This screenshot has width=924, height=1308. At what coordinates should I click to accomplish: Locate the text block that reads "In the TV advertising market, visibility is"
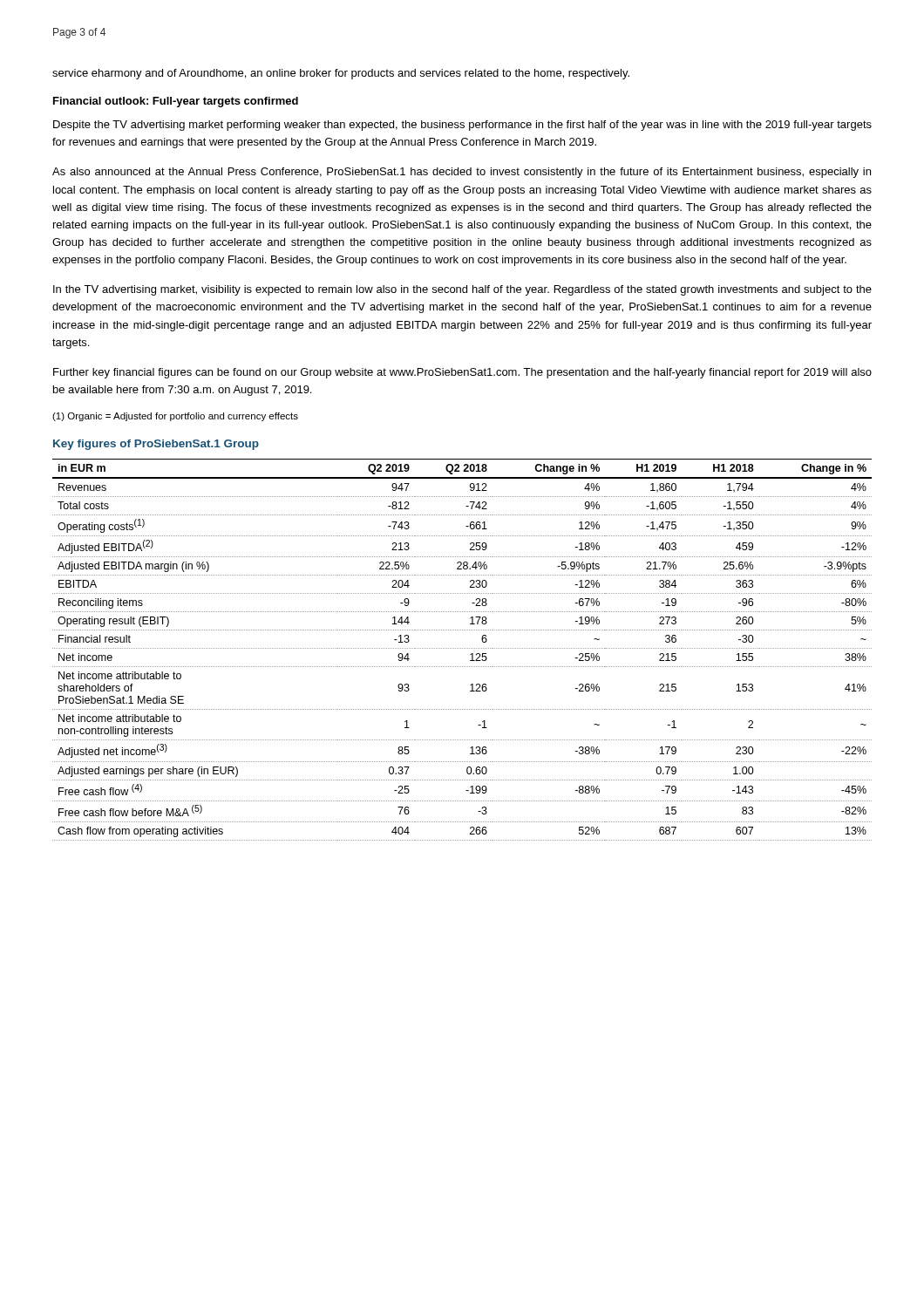462,316
